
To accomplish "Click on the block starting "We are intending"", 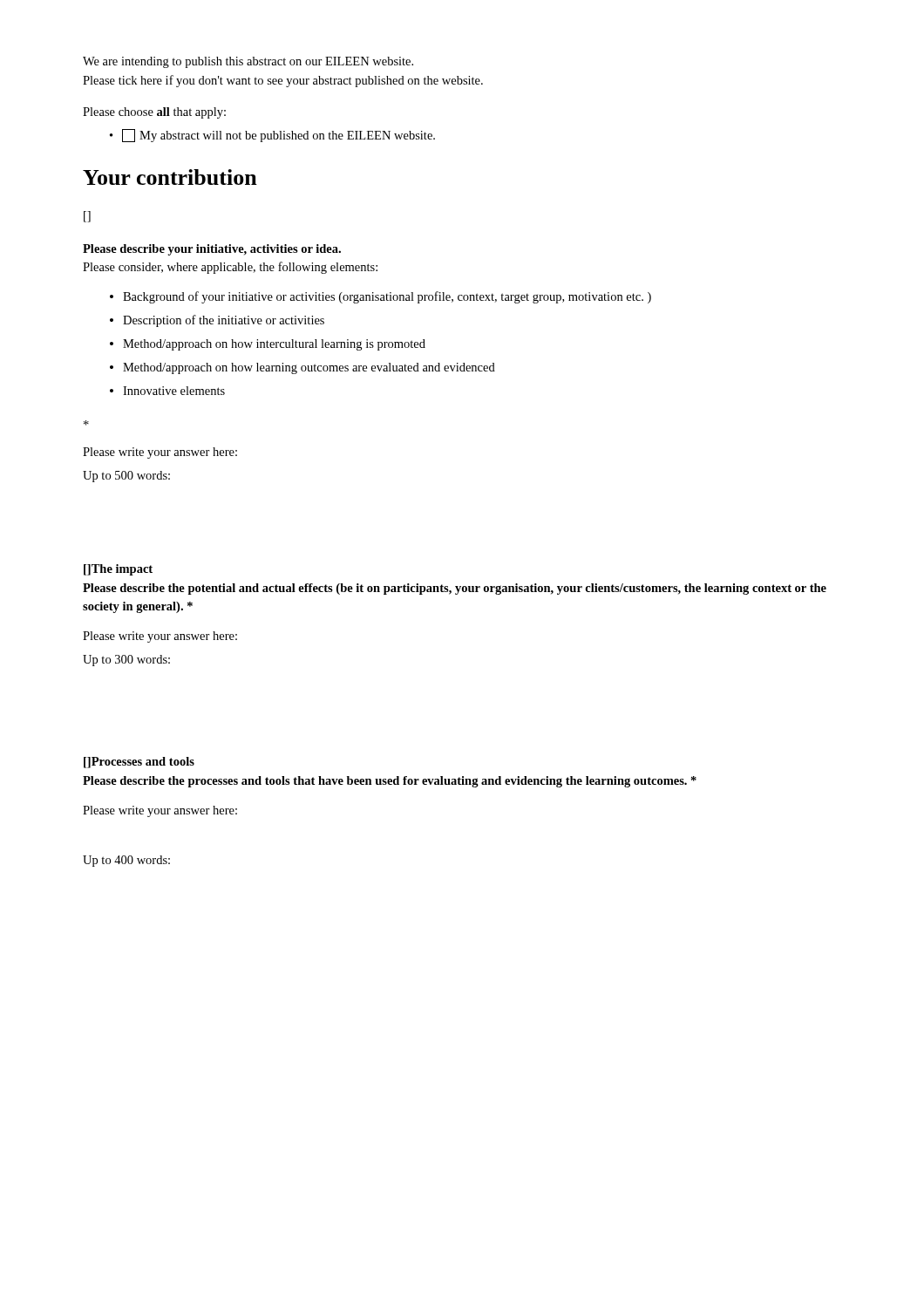I will (283, 71).
